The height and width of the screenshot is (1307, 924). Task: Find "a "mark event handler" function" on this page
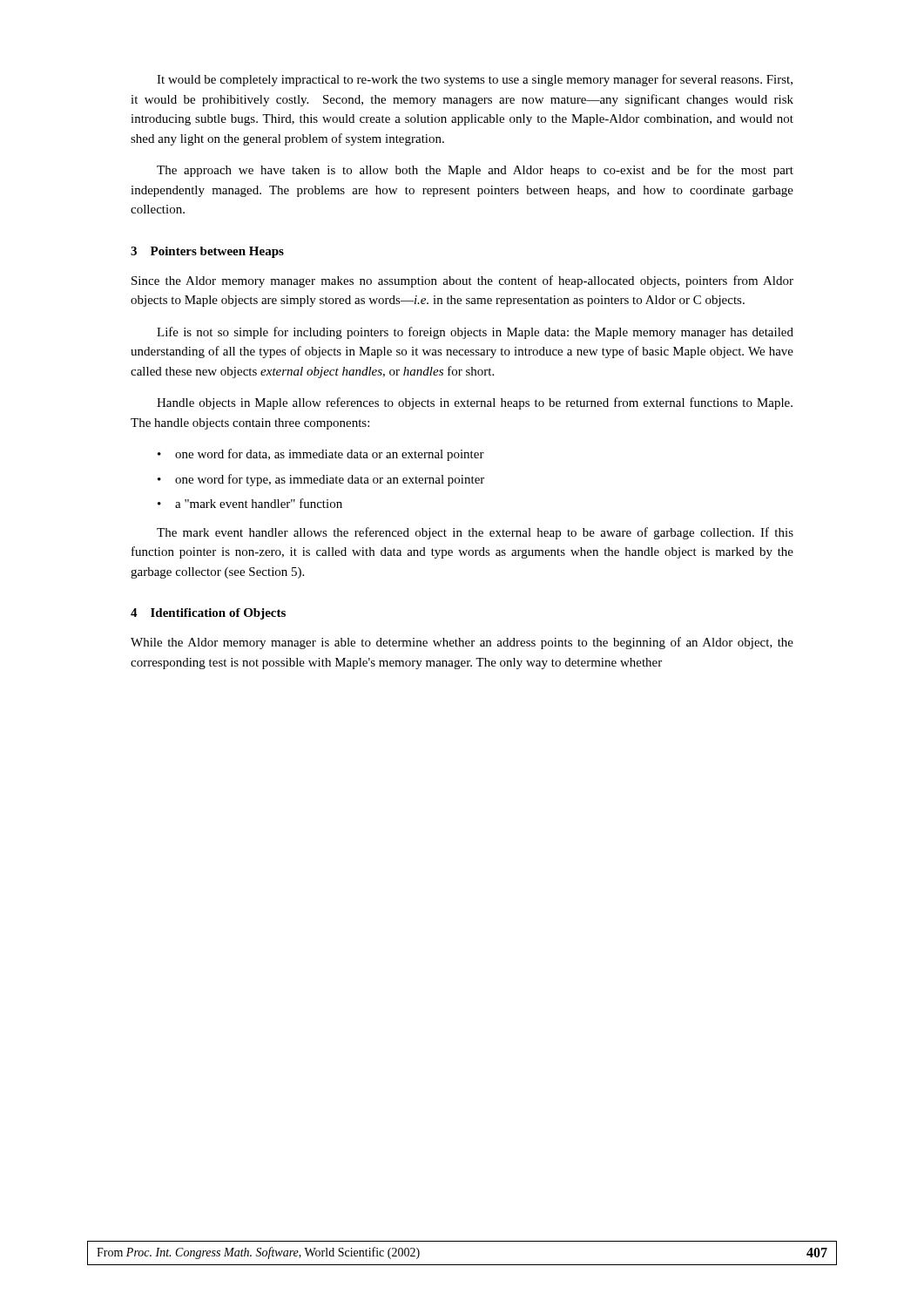point(259,504)
